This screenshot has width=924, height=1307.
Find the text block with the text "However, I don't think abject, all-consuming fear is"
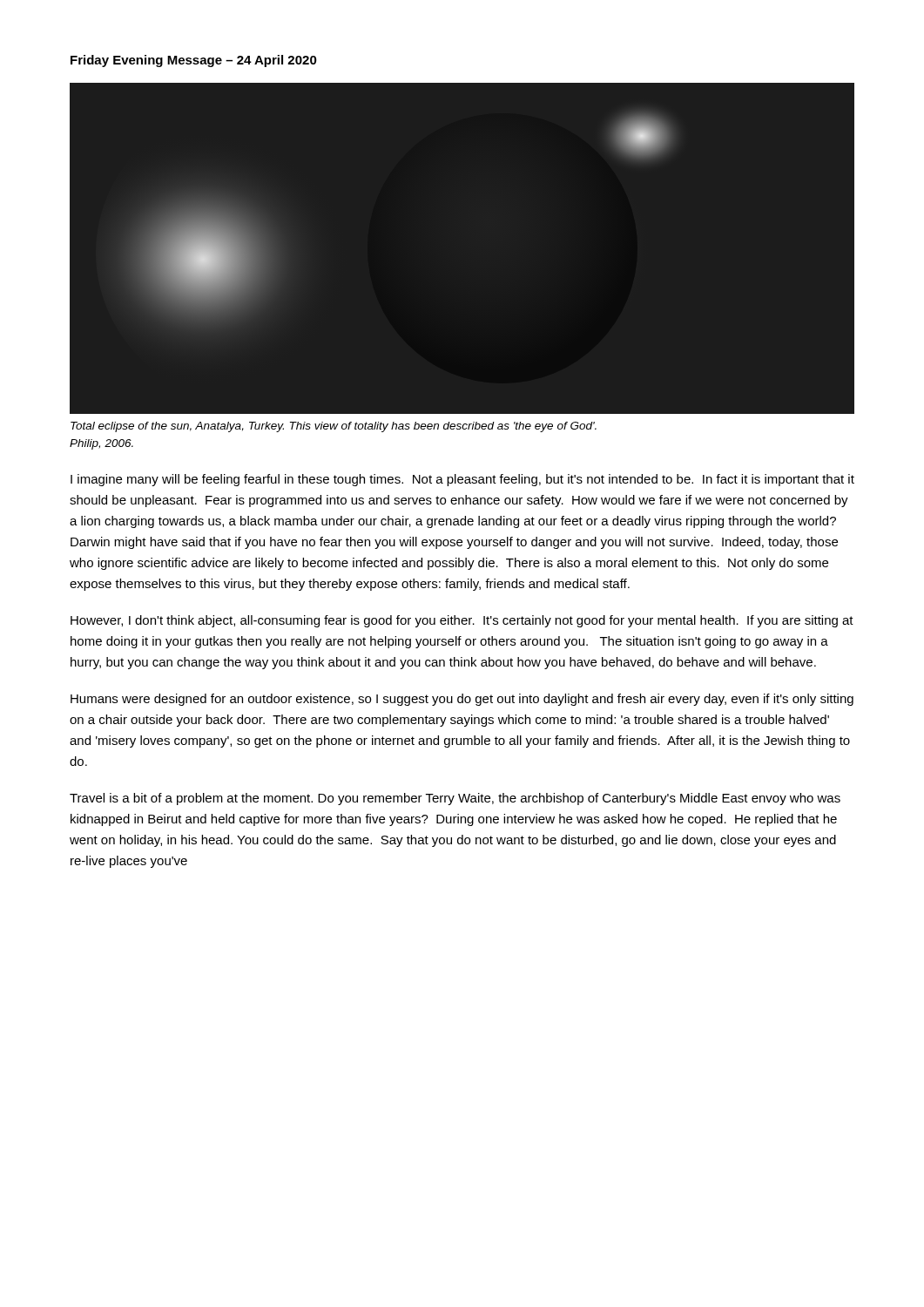(x=461, y=640)
